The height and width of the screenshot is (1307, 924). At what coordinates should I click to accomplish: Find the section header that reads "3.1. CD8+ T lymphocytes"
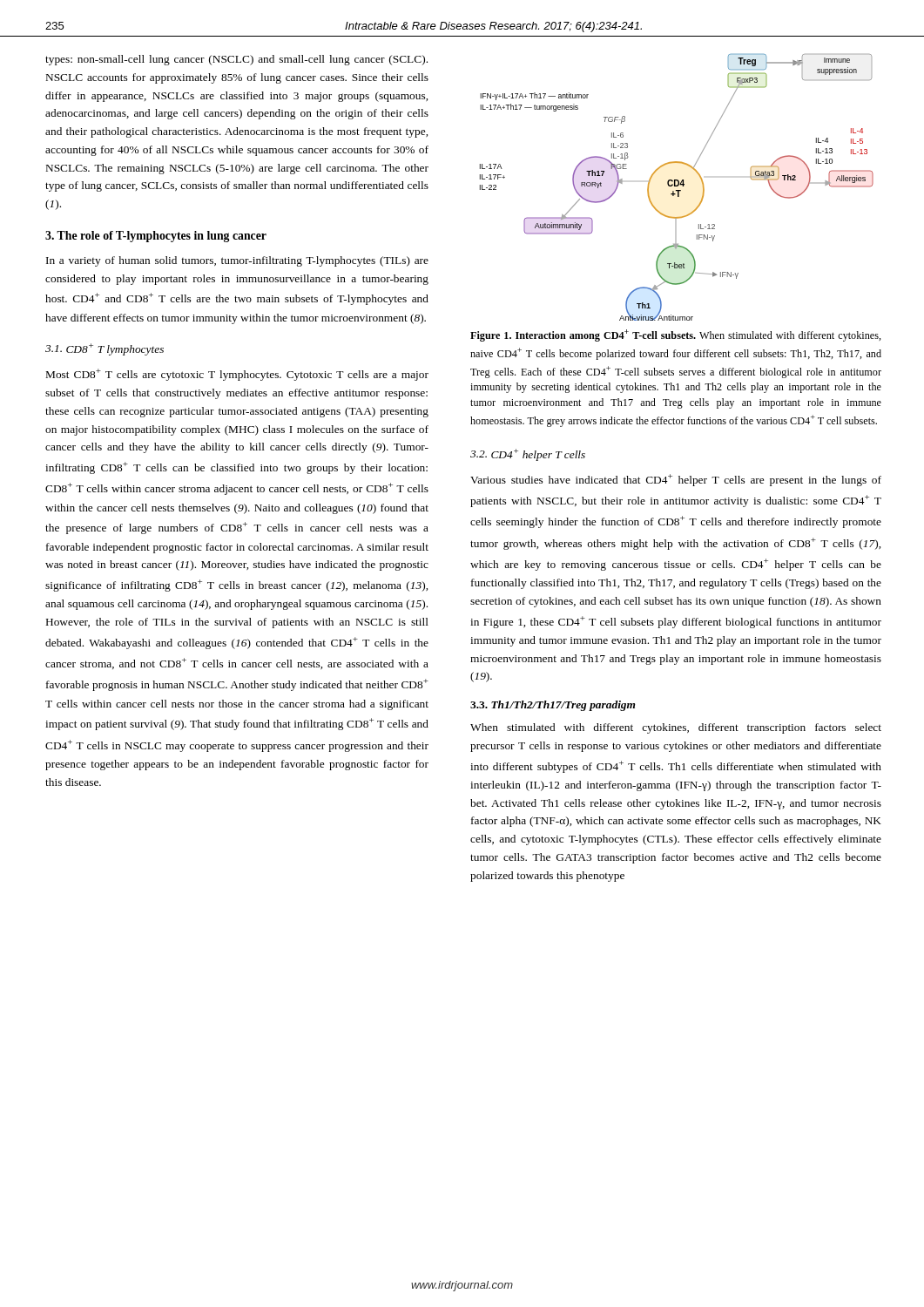[105, 347]
